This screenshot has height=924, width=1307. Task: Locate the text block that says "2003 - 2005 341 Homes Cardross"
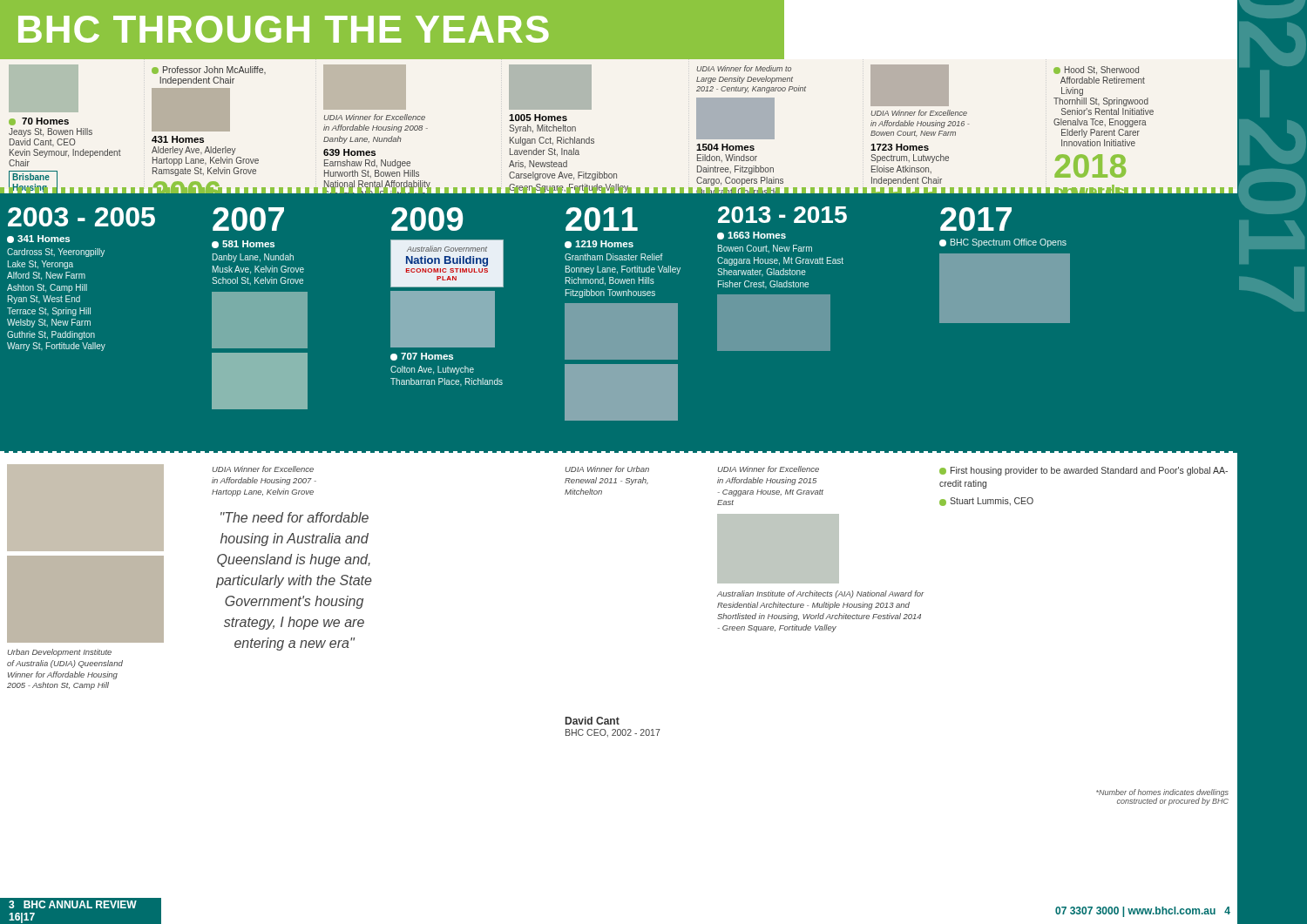(x=81, y=217)
